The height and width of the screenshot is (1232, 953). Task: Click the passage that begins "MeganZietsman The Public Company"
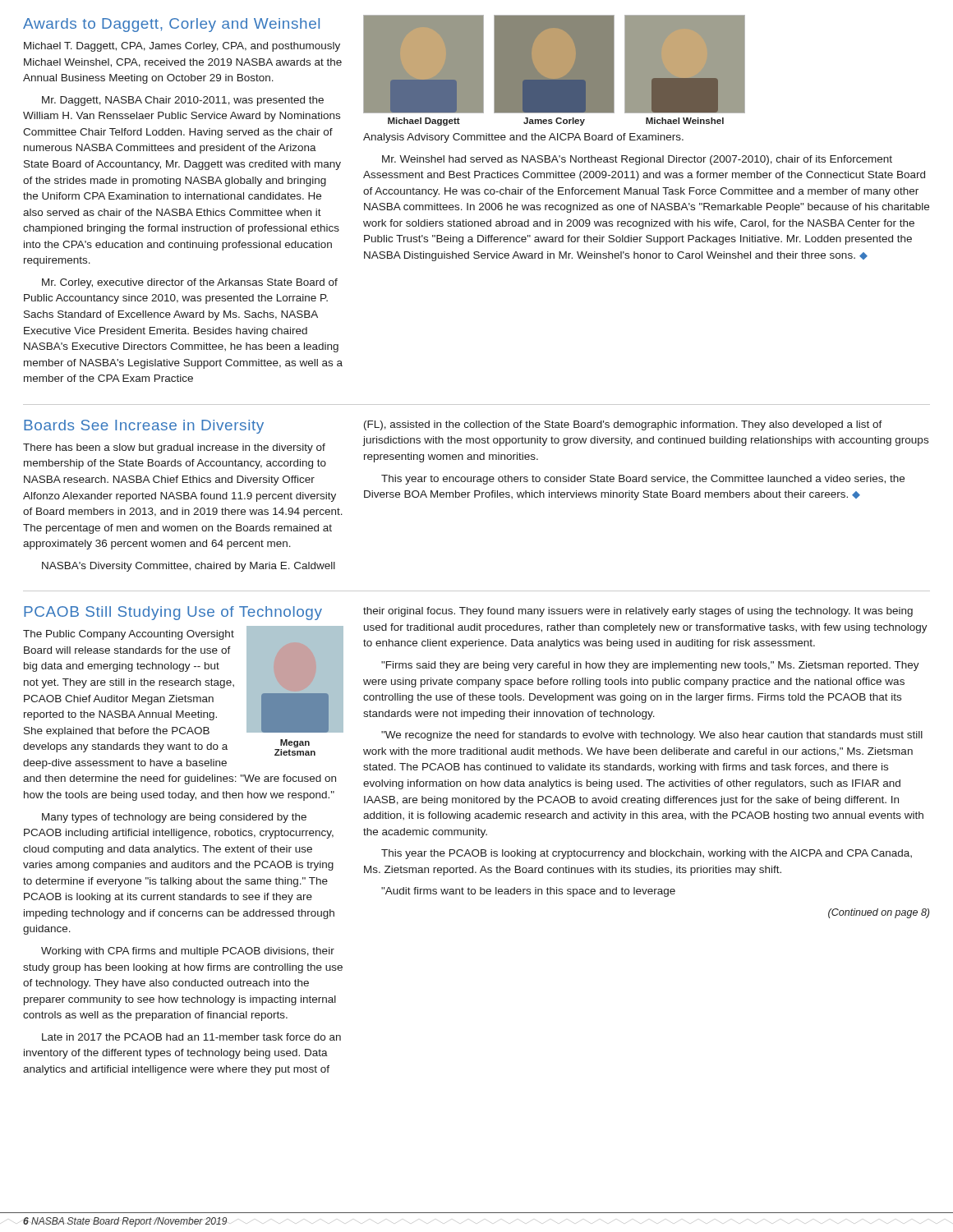coord(183,852)
